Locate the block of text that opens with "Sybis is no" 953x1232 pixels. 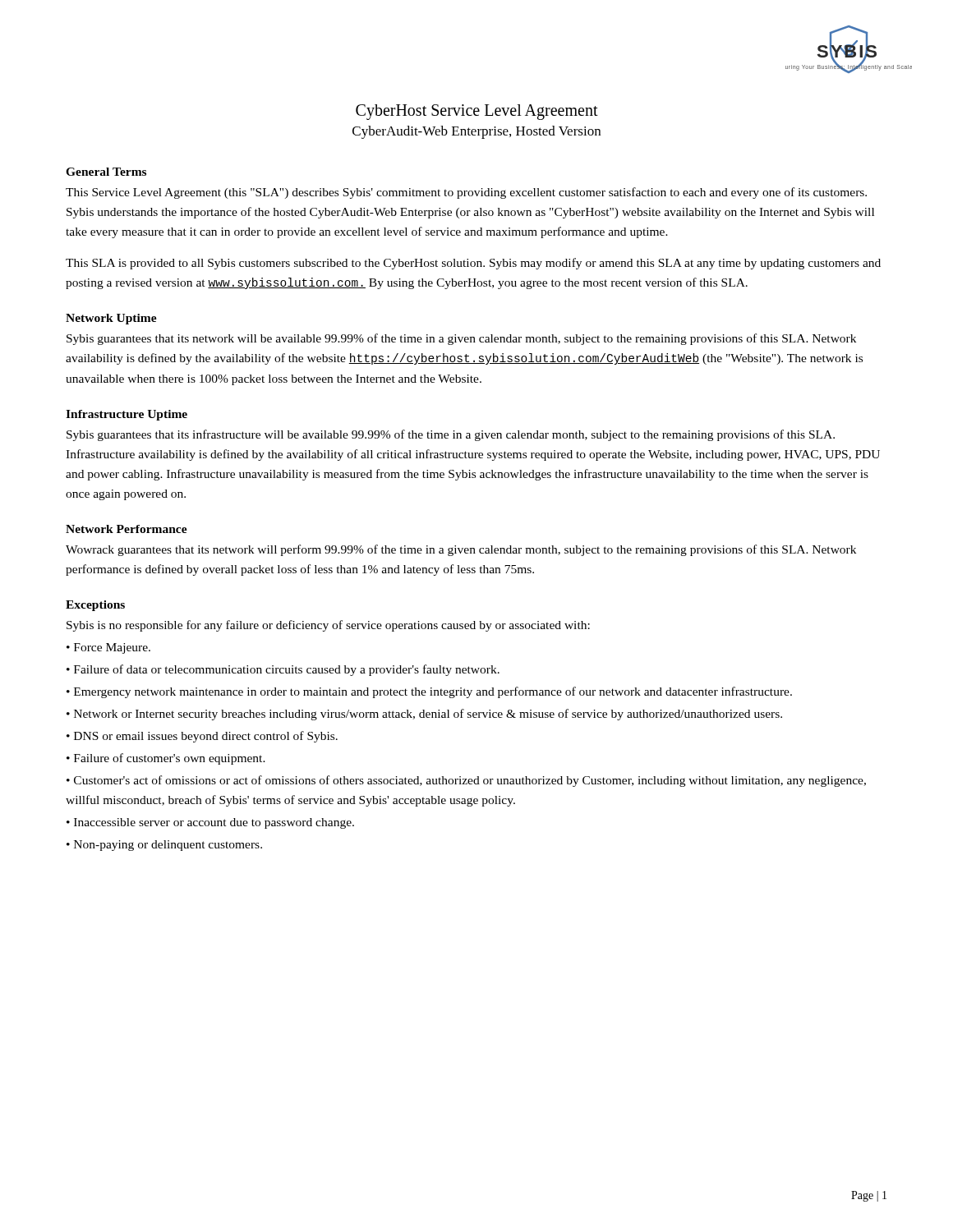328,625
